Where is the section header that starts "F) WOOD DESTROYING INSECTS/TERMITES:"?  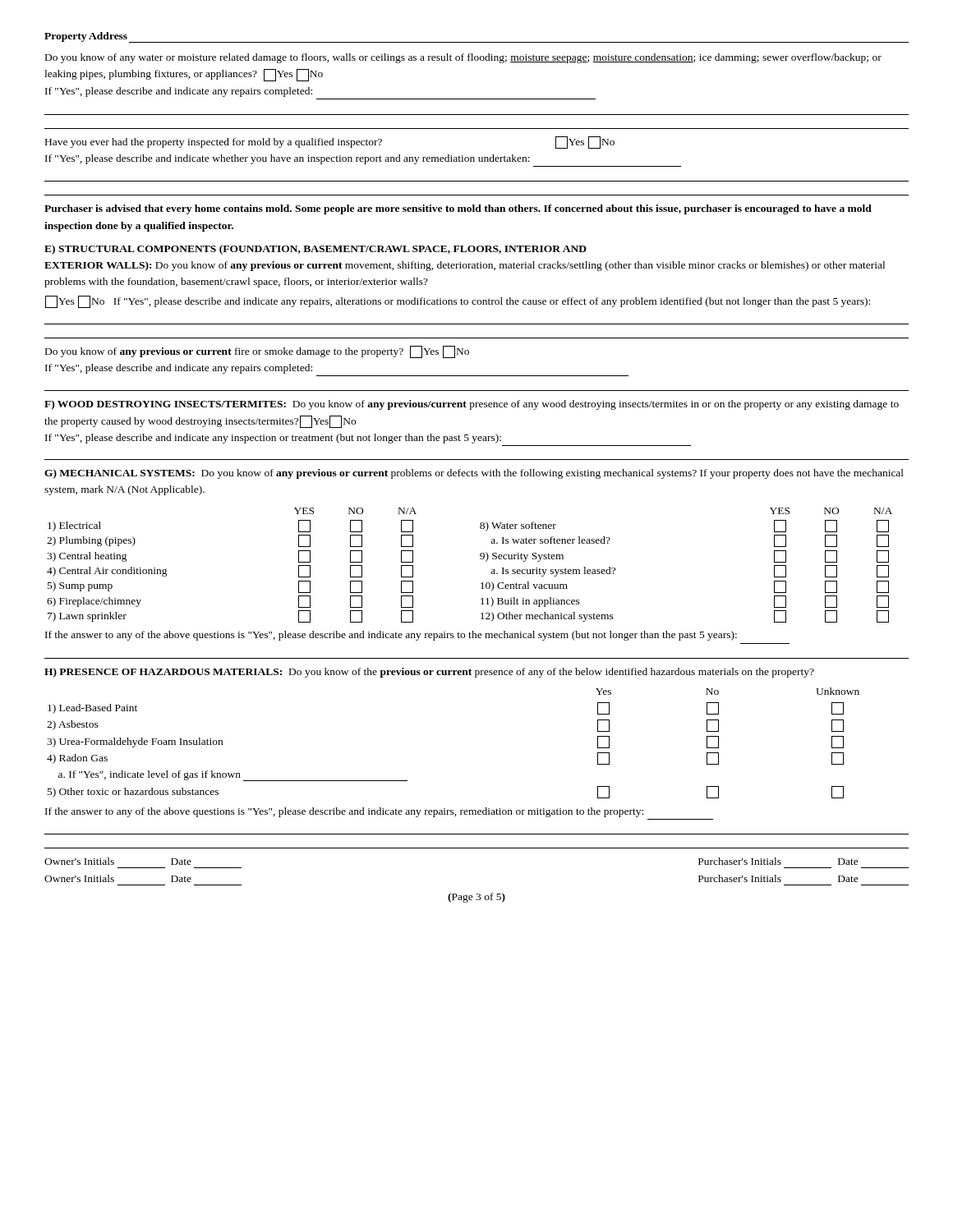tap(472, 405)
